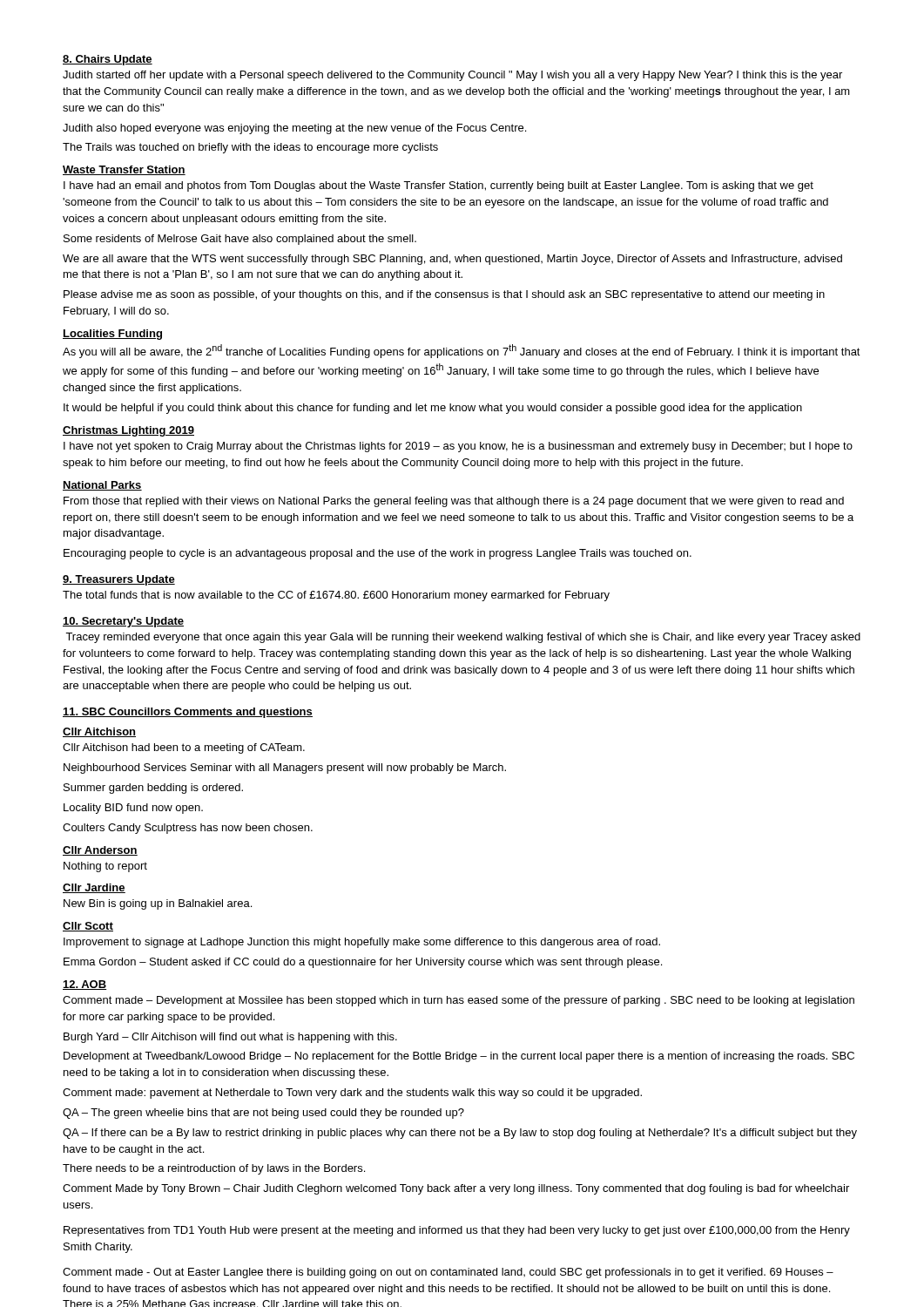This screenshot has width=924, height=1307.
Task: Navigate to the passage starting "As you will all"
Action: 462,379
